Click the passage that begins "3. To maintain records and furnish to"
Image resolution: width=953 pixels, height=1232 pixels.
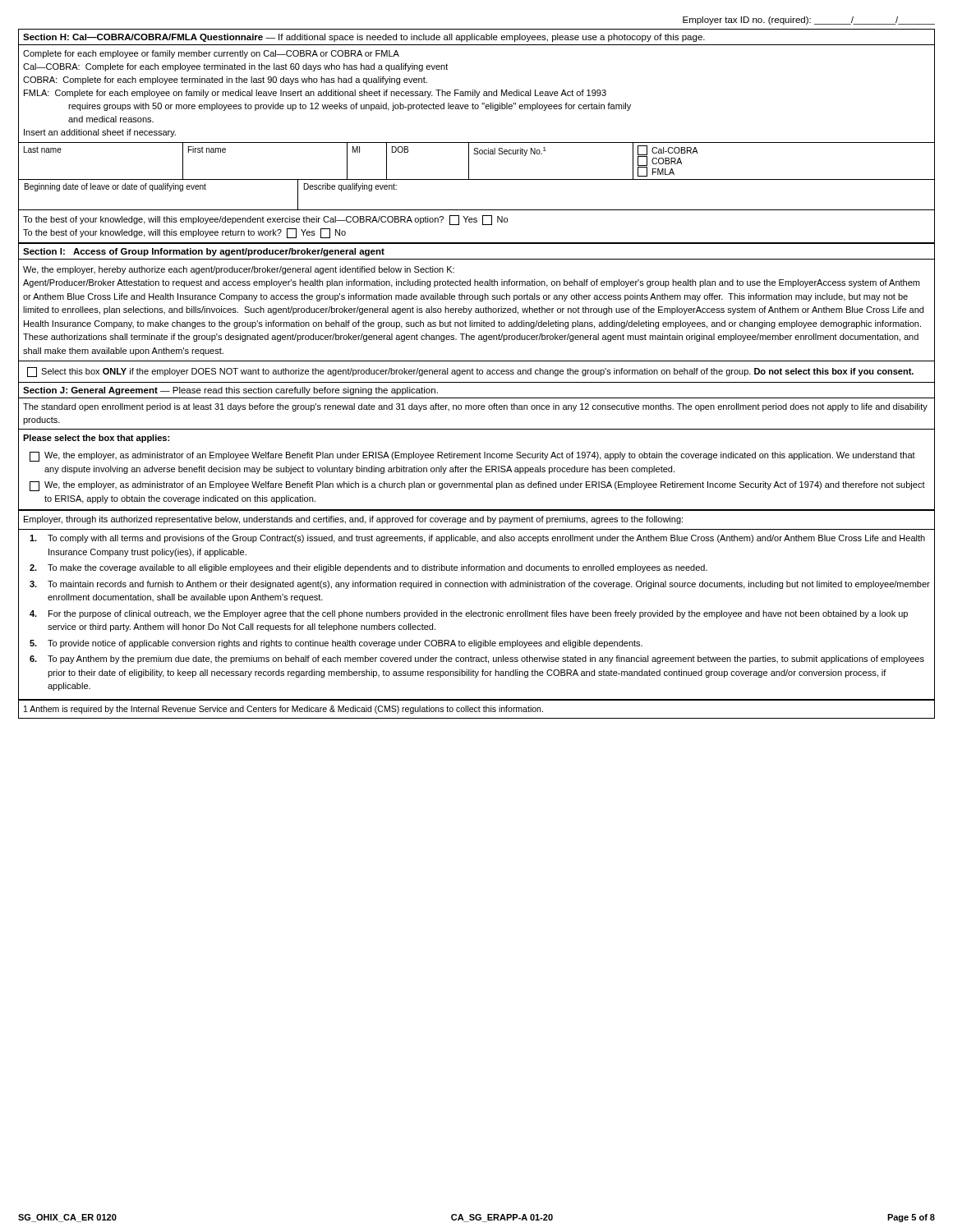click(x=480, y=591)
